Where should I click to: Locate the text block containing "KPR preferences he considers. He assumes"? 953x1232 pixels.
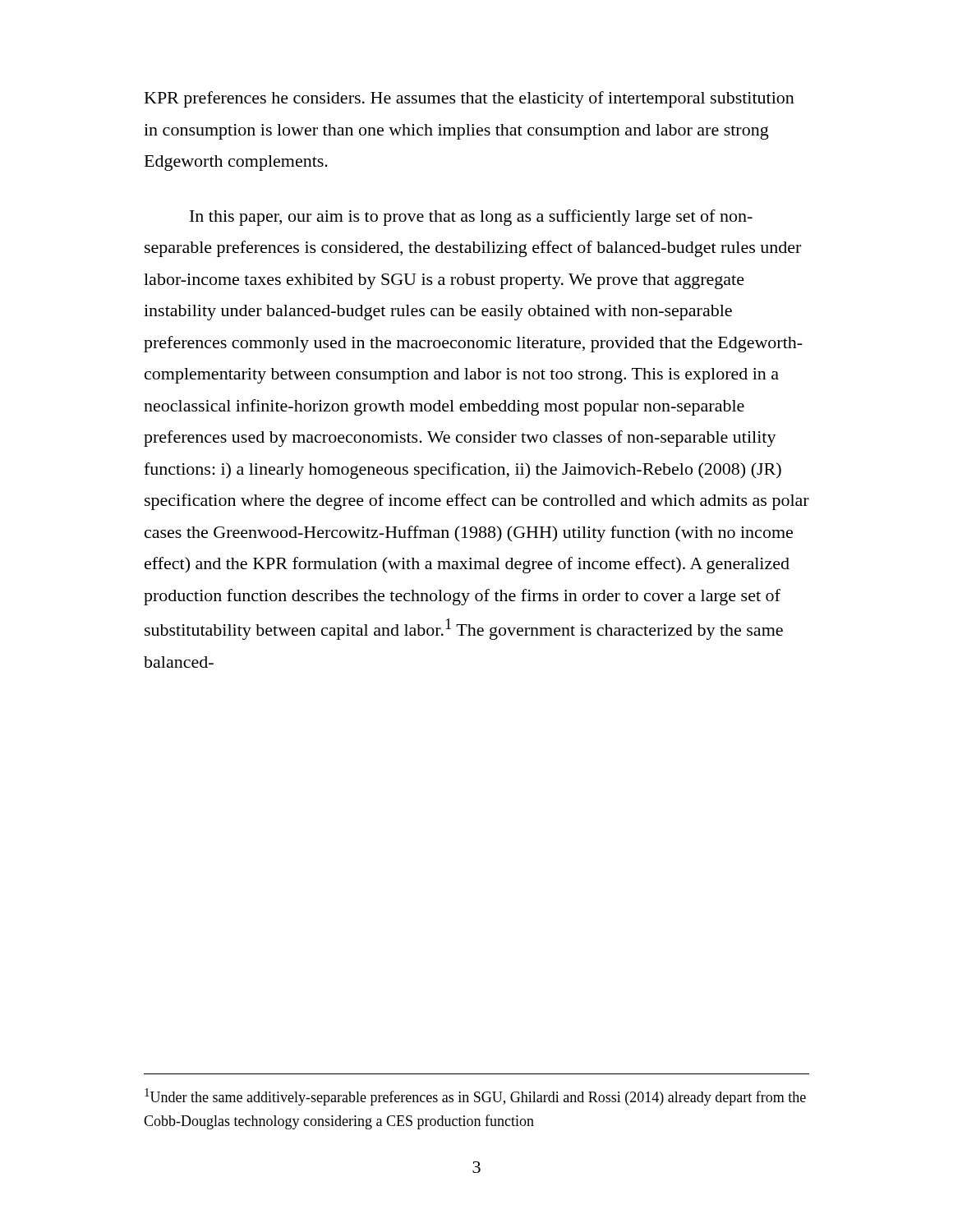point(469,129)
